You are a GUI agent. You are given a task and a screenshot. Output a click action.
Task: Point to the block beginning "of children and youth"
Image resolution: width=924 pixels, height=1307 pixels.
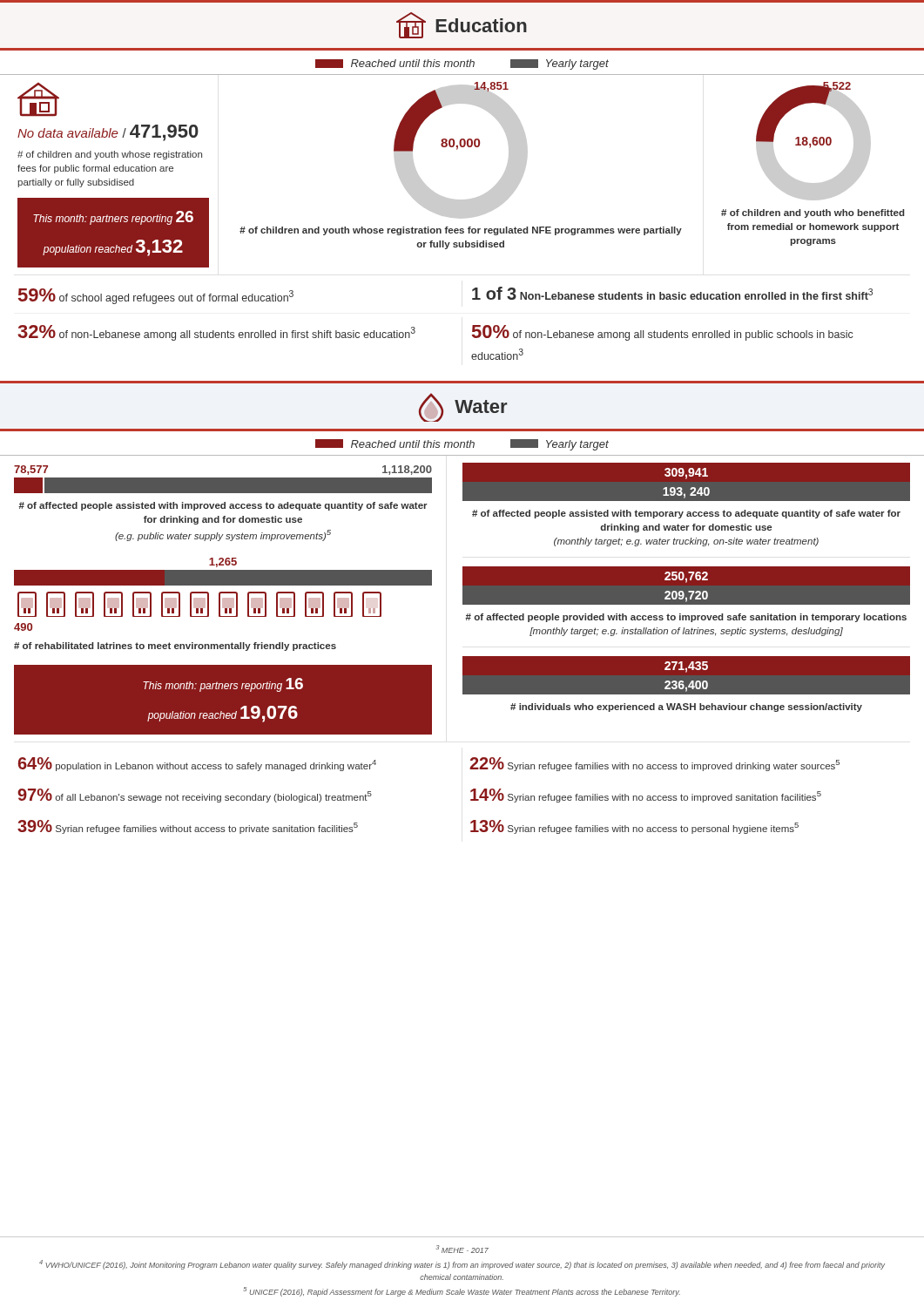(110, 168)
